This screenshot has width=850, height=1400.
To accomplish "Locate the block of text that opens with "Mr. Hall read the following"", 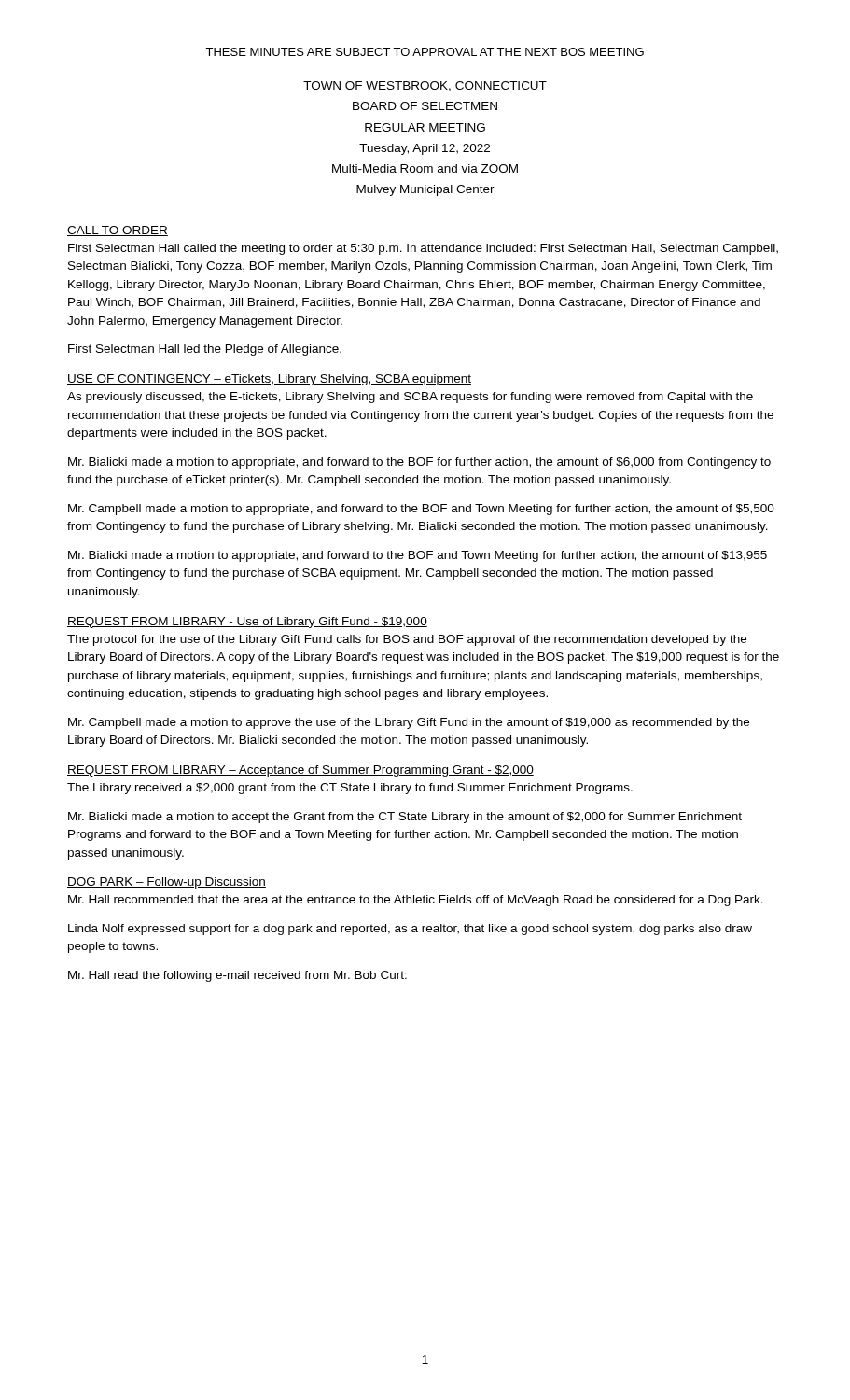I will pyautogui.click(x=237, y=975).
